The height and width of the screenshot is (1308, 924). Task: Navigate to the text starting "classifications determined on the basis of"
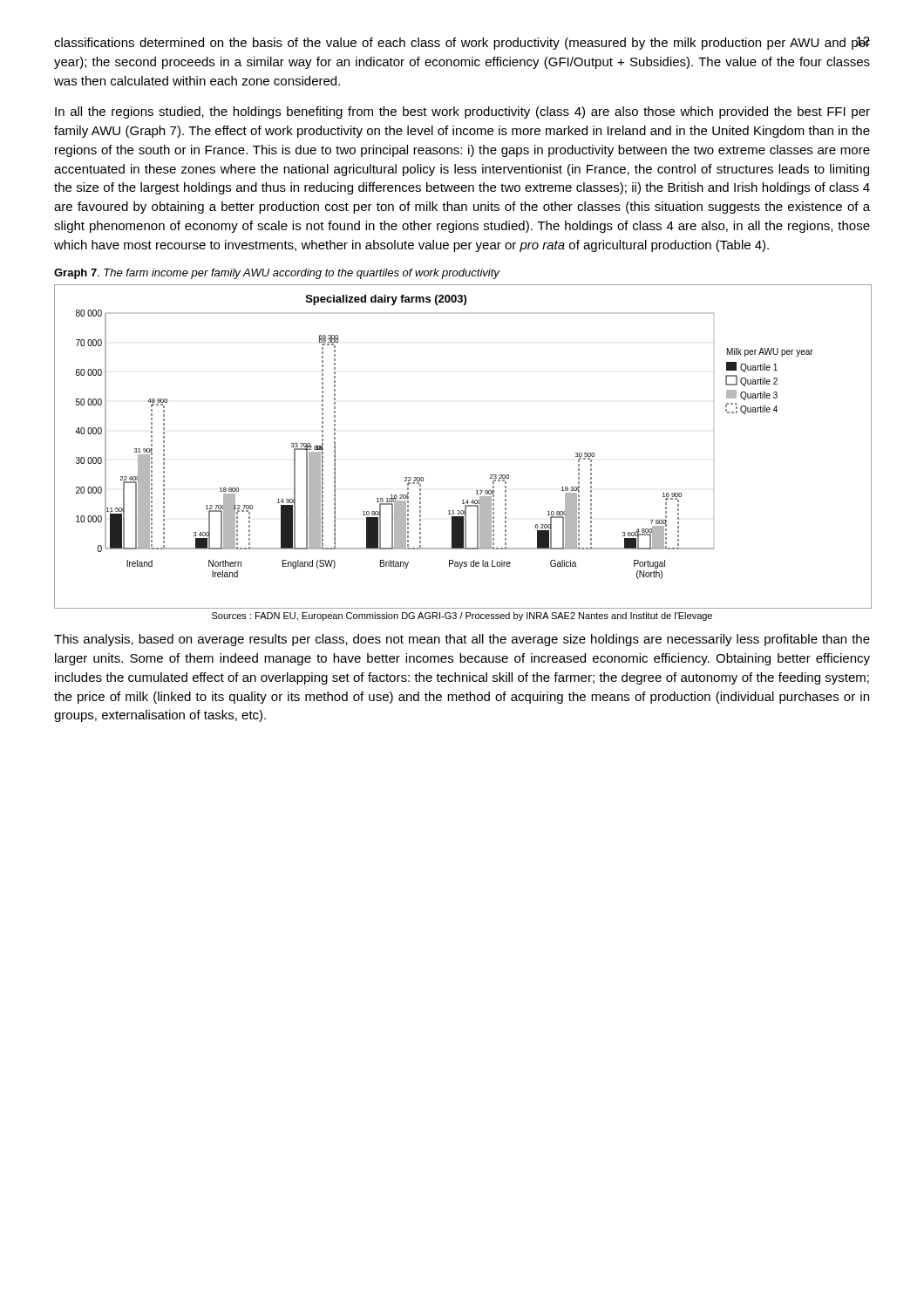[462, 62]
